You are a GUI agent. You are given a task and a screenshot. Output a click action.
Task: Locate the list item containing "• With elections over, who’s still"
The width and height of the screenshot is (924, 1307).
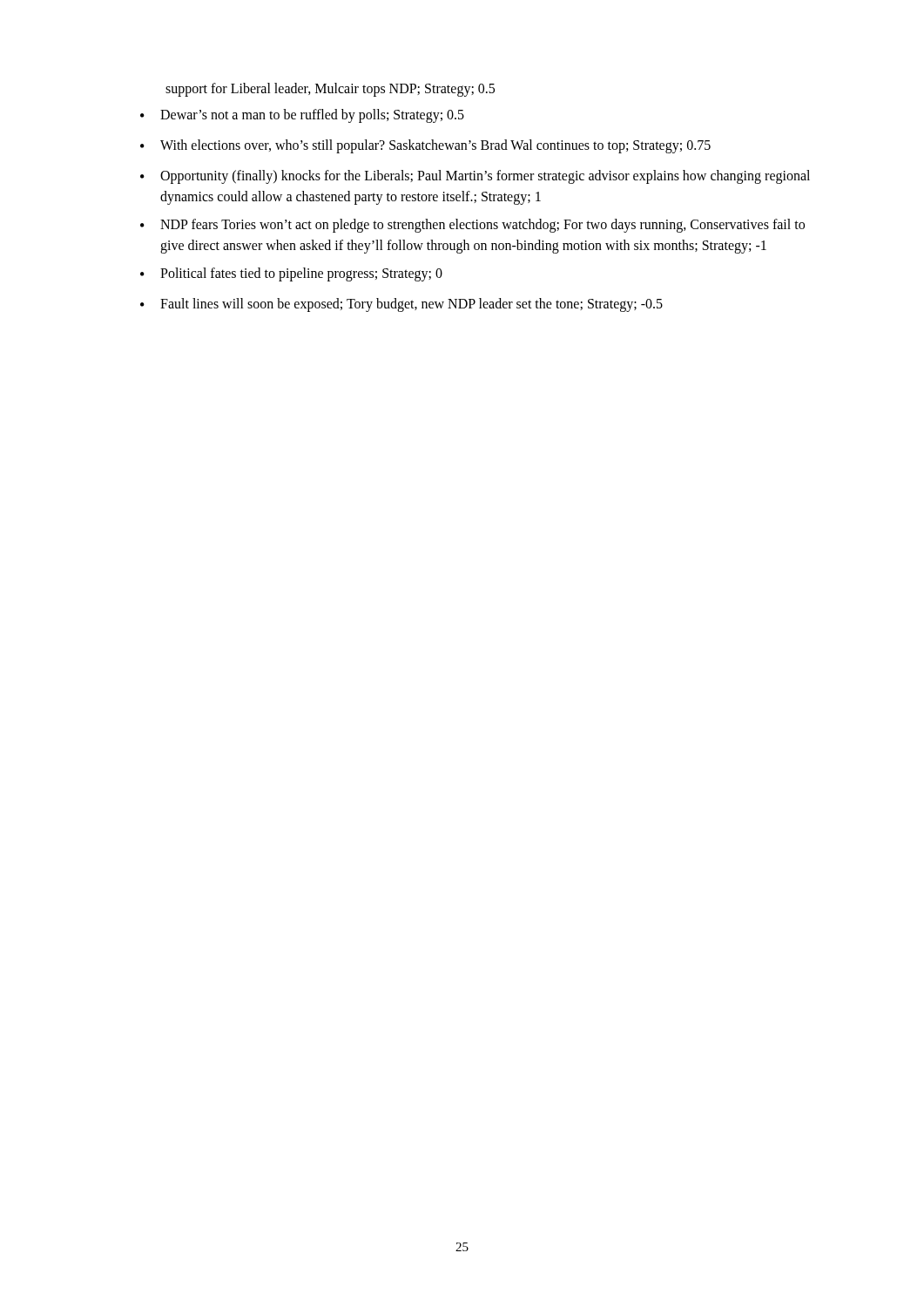tap(479, 147)
